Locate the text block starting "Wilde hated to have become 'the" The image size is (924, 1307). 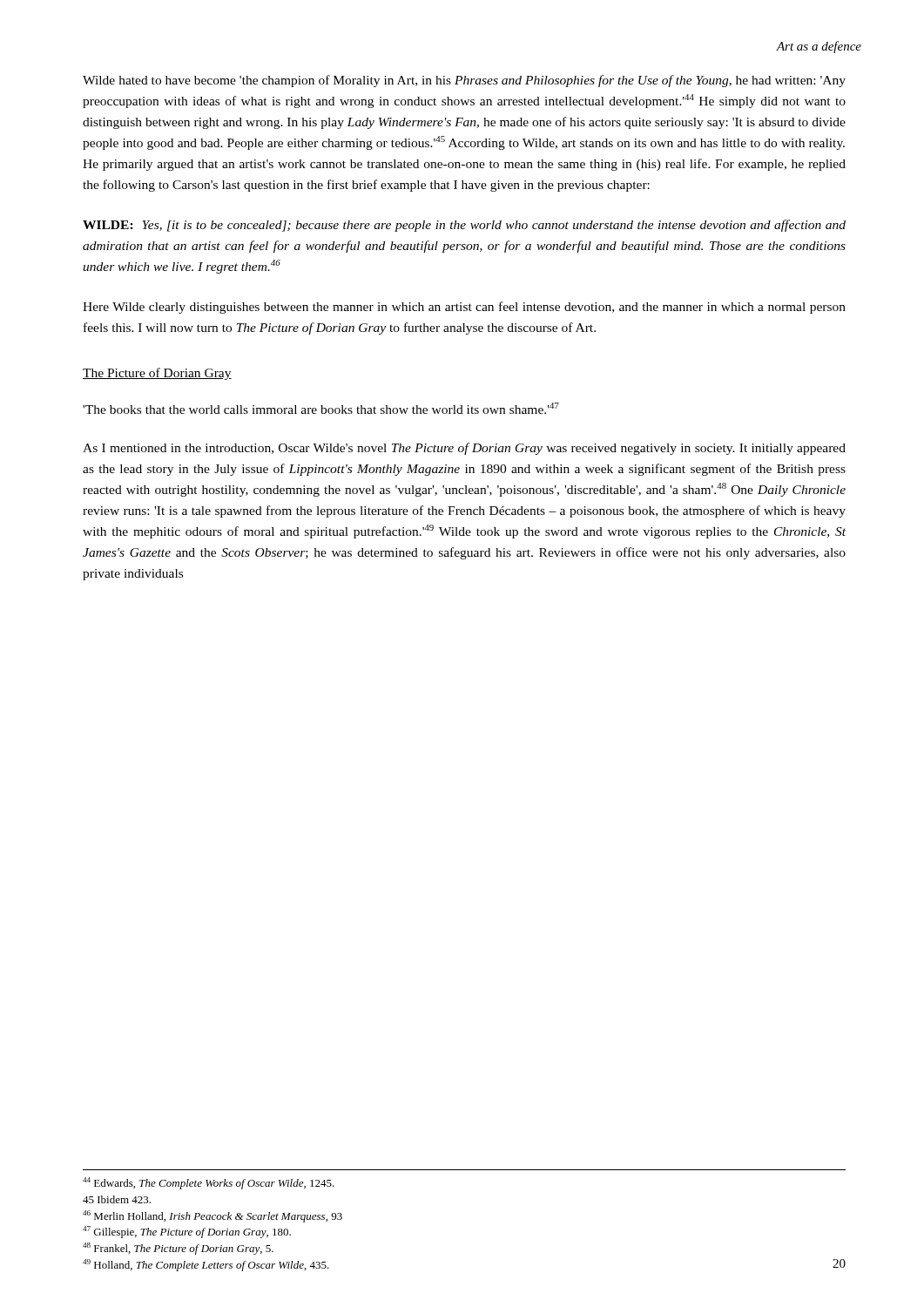(x=464, y=132)
